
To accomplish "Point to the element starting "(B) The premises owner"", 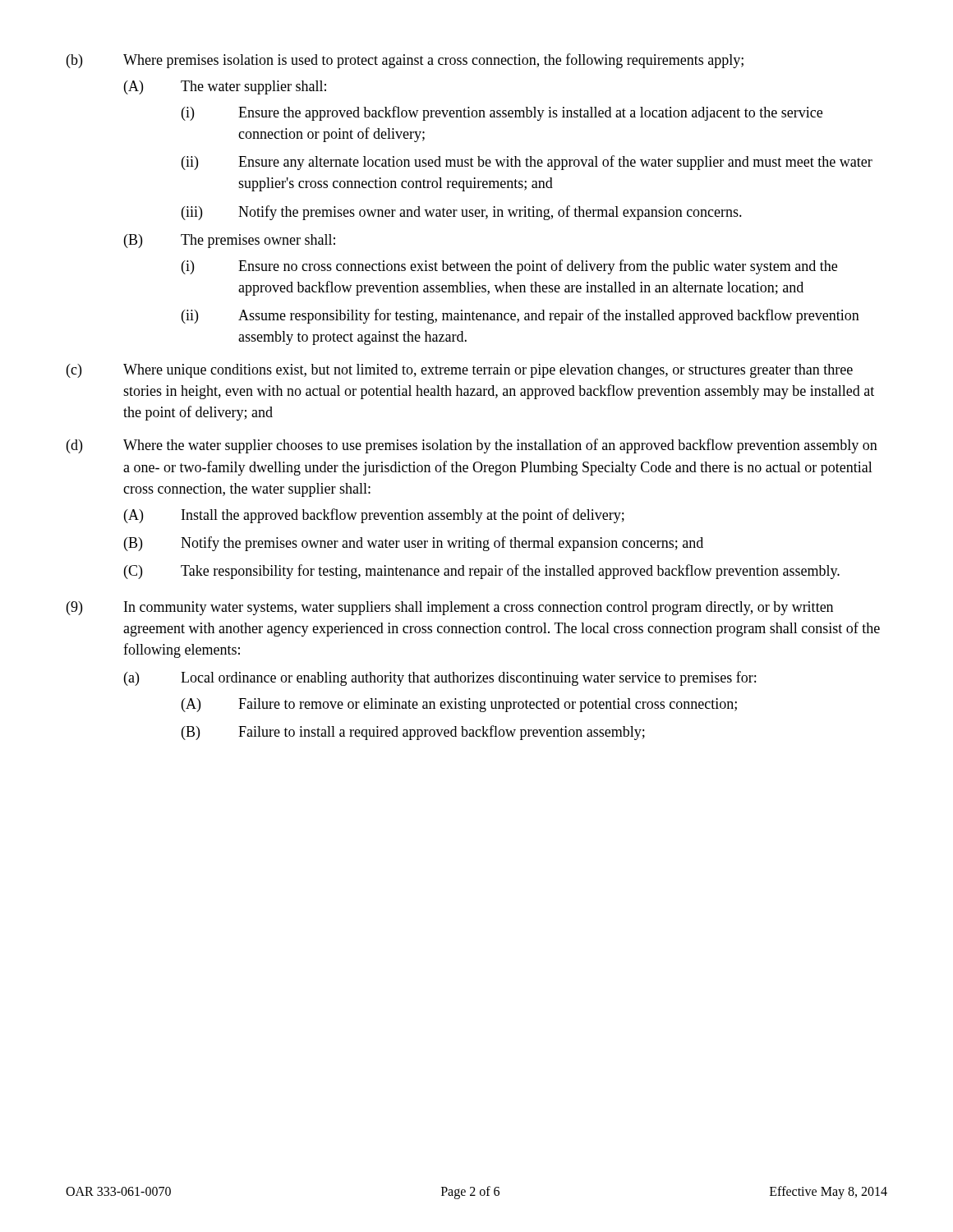I will tap(230, 241).
